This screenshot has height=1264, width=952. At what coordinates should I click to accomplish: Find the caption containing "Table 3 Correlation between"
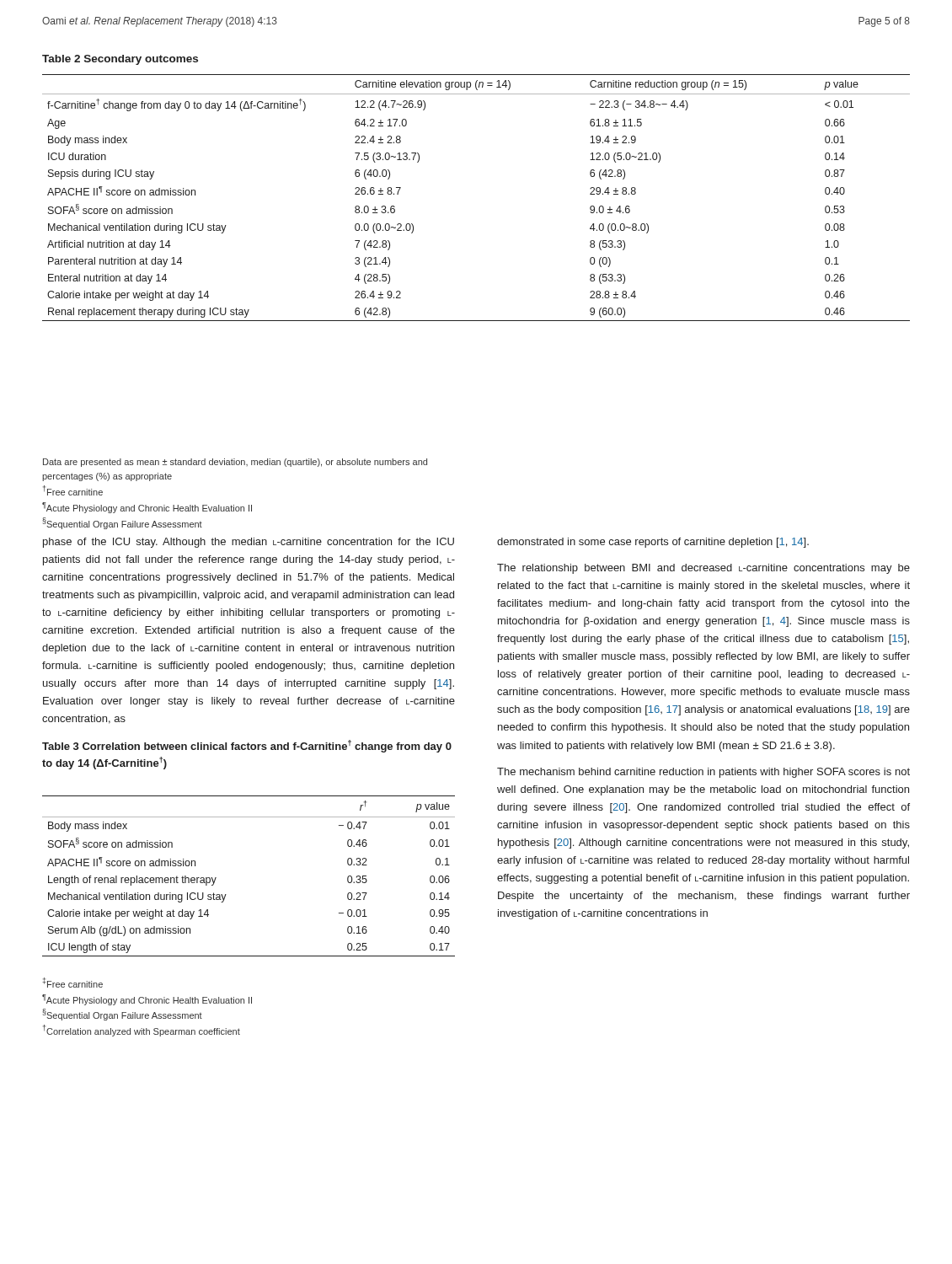point(247,754)
